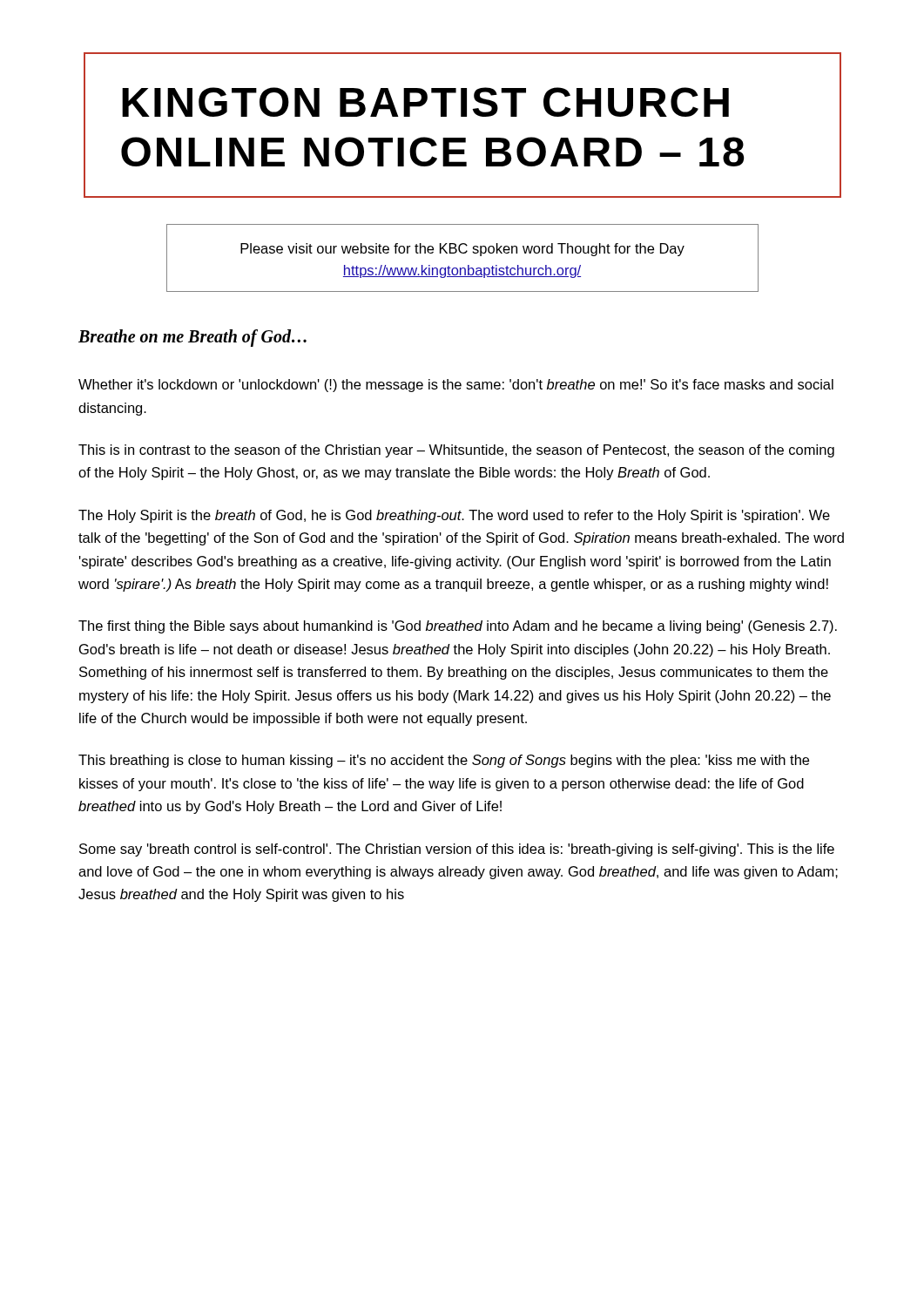Point to "Breathe on me Breath of God…"
The image size is (924, 1307).
coord(193,337)
